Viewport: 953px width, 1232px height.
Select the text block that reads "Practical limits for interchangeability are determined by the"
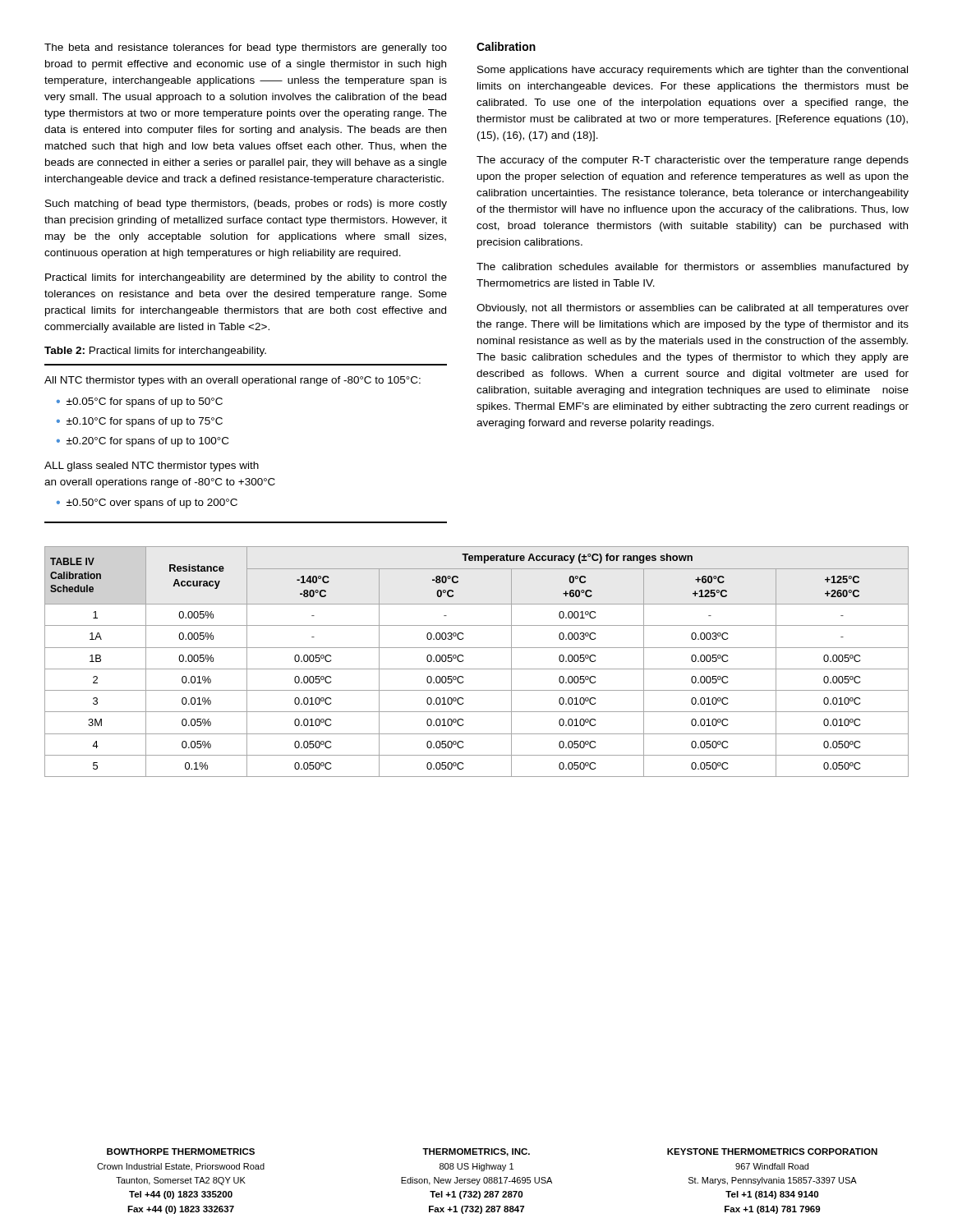246,302
